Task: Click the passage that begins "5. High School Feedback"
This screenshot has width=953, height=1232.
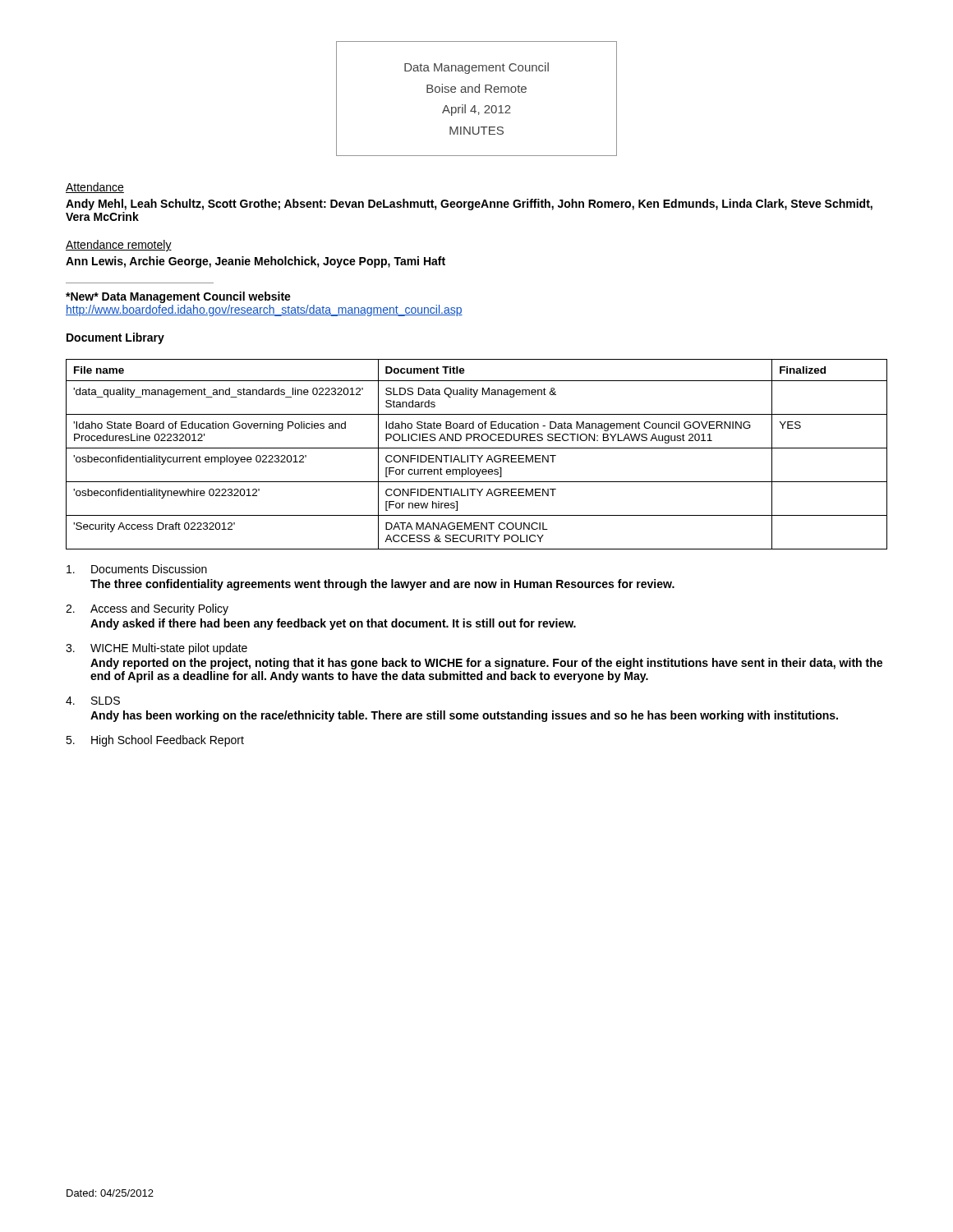Action: tap(155, 741)
